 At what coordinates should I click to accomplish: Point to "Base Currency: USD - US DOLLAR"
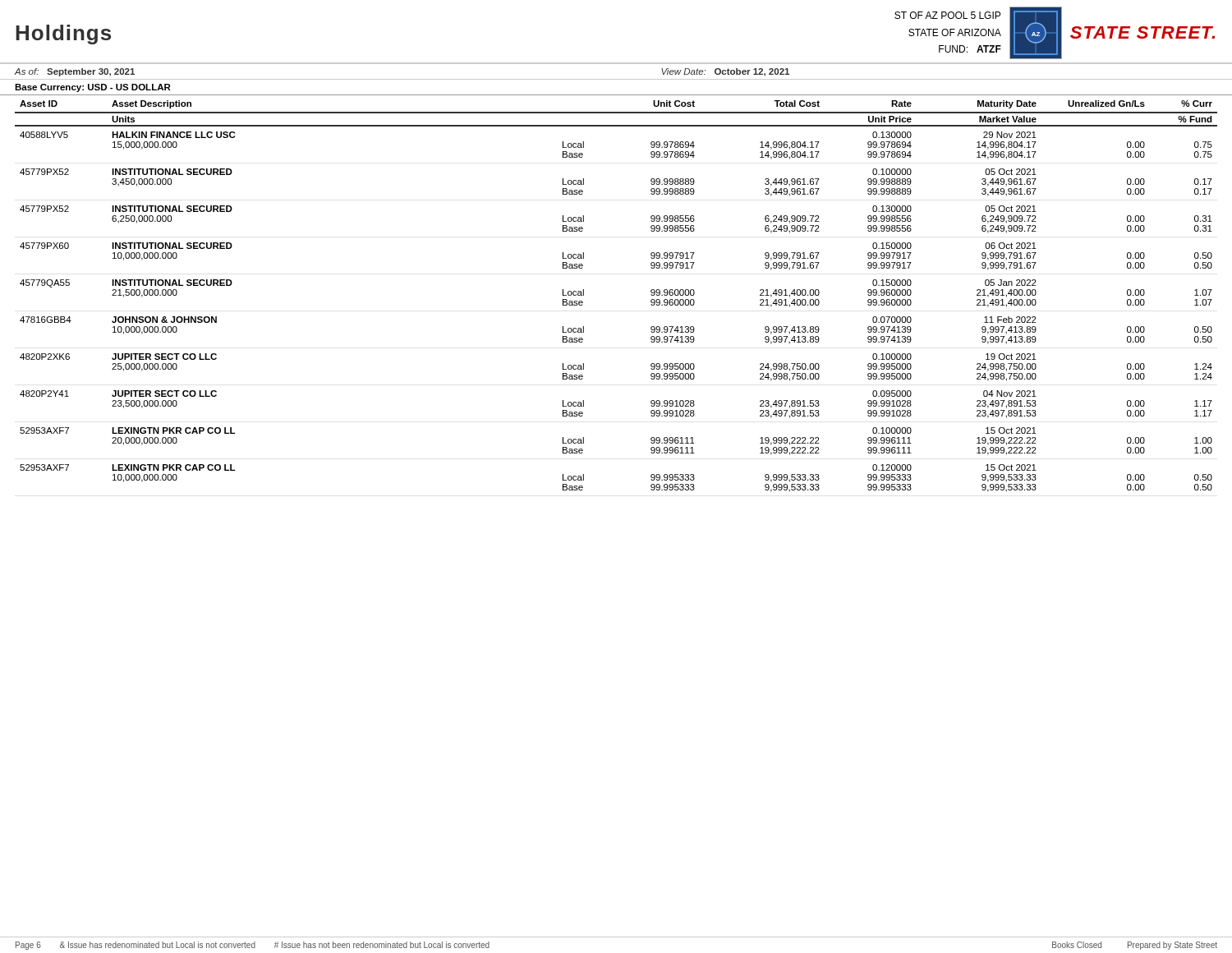point(93,87)
